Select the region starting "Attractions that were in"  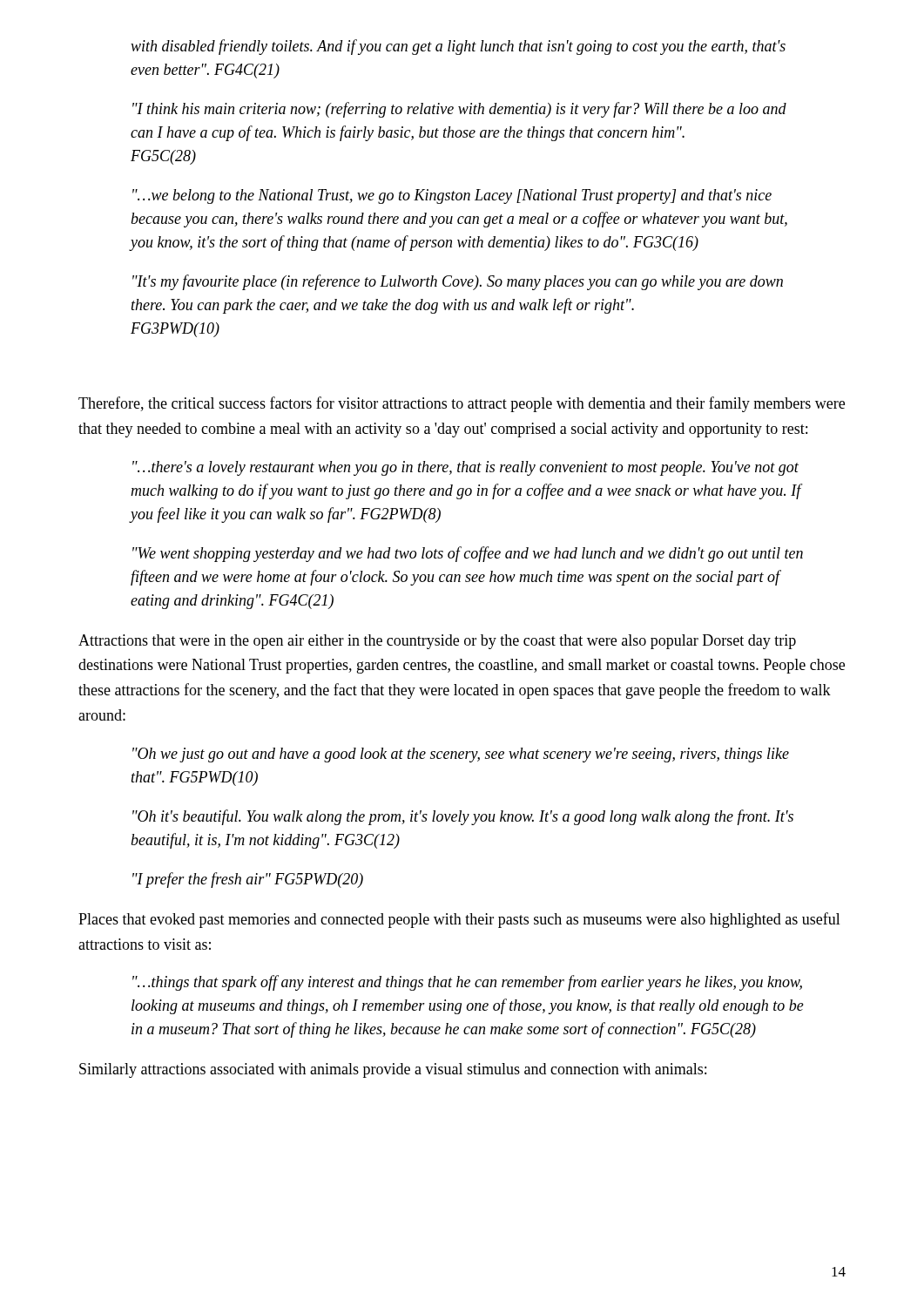[x=462, y=678]
